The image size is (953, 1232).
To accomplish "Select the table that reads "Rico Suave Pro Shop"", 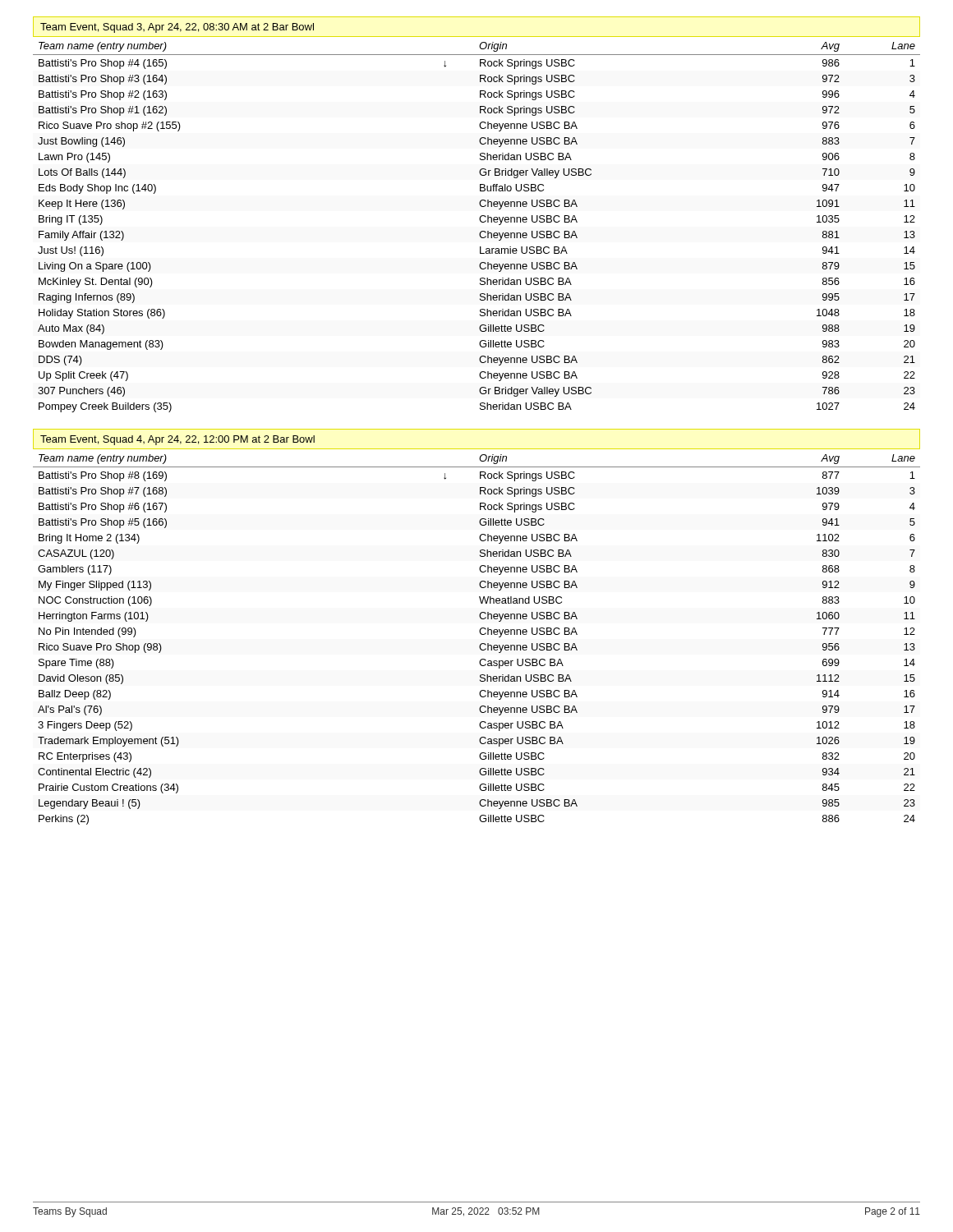I will coord(476,638).
